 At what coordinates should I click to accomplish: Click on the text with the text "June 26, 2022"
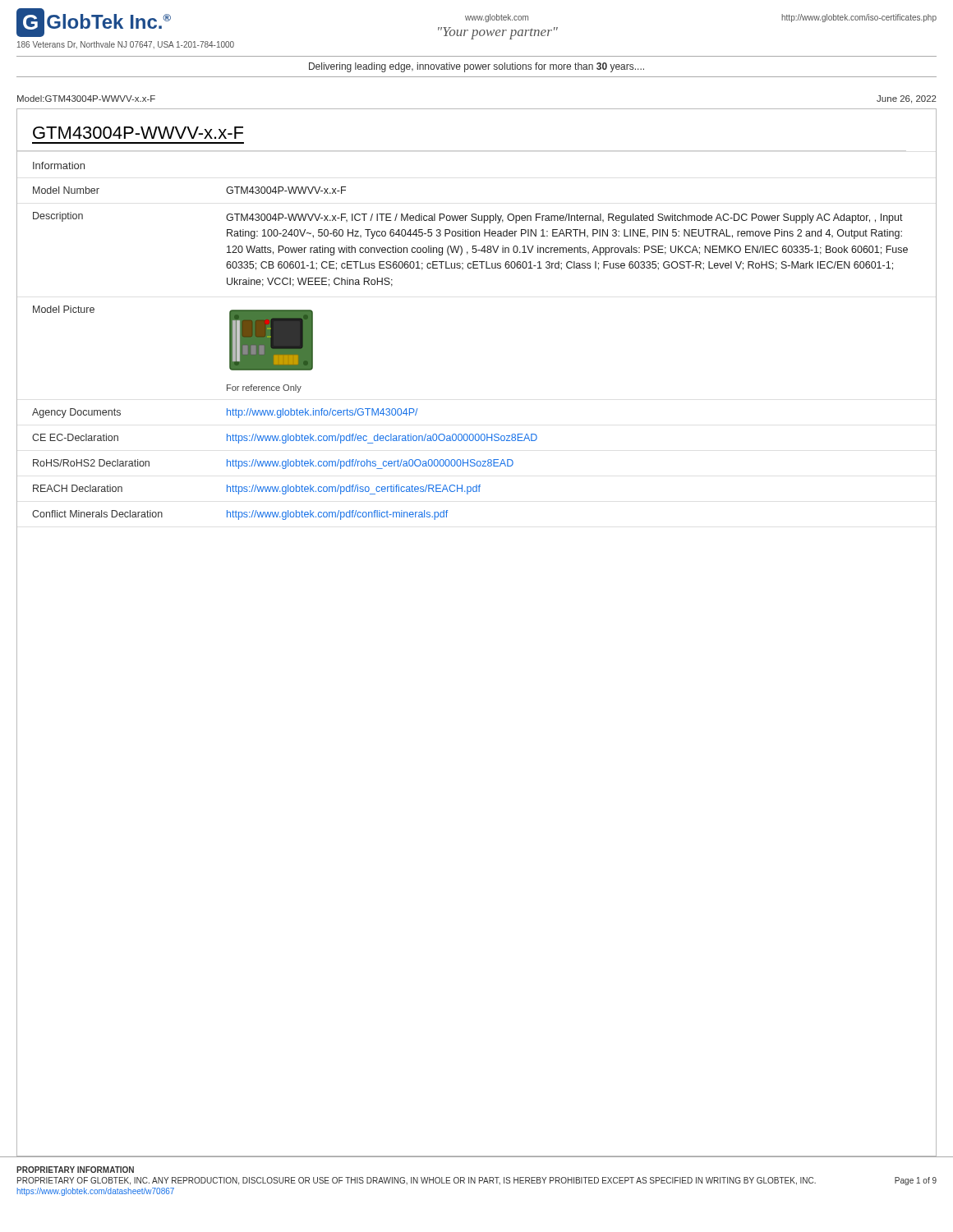(907, 99)
